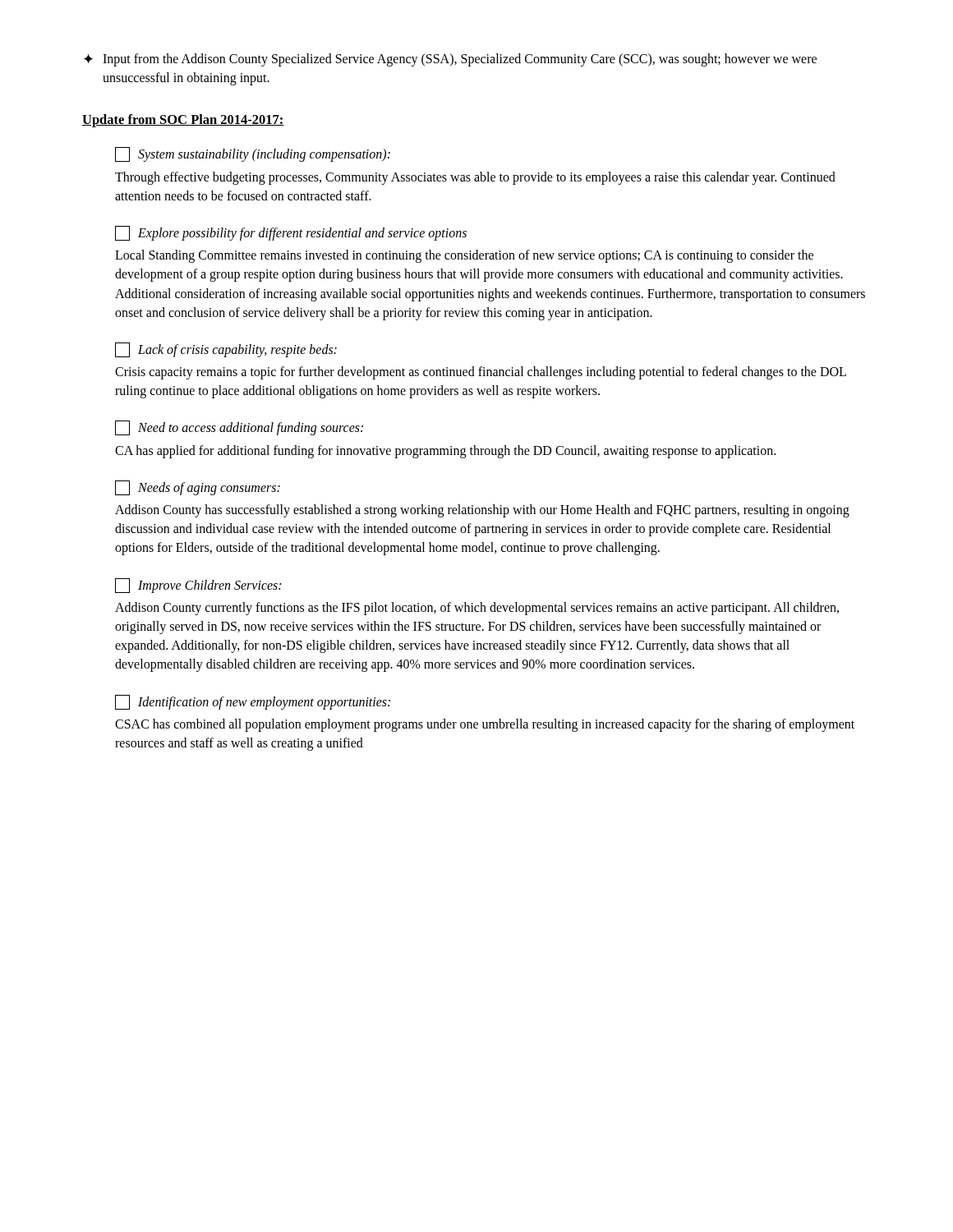Click the passage that begins "Crisis capacity remains a topic for"

(481, 381)
